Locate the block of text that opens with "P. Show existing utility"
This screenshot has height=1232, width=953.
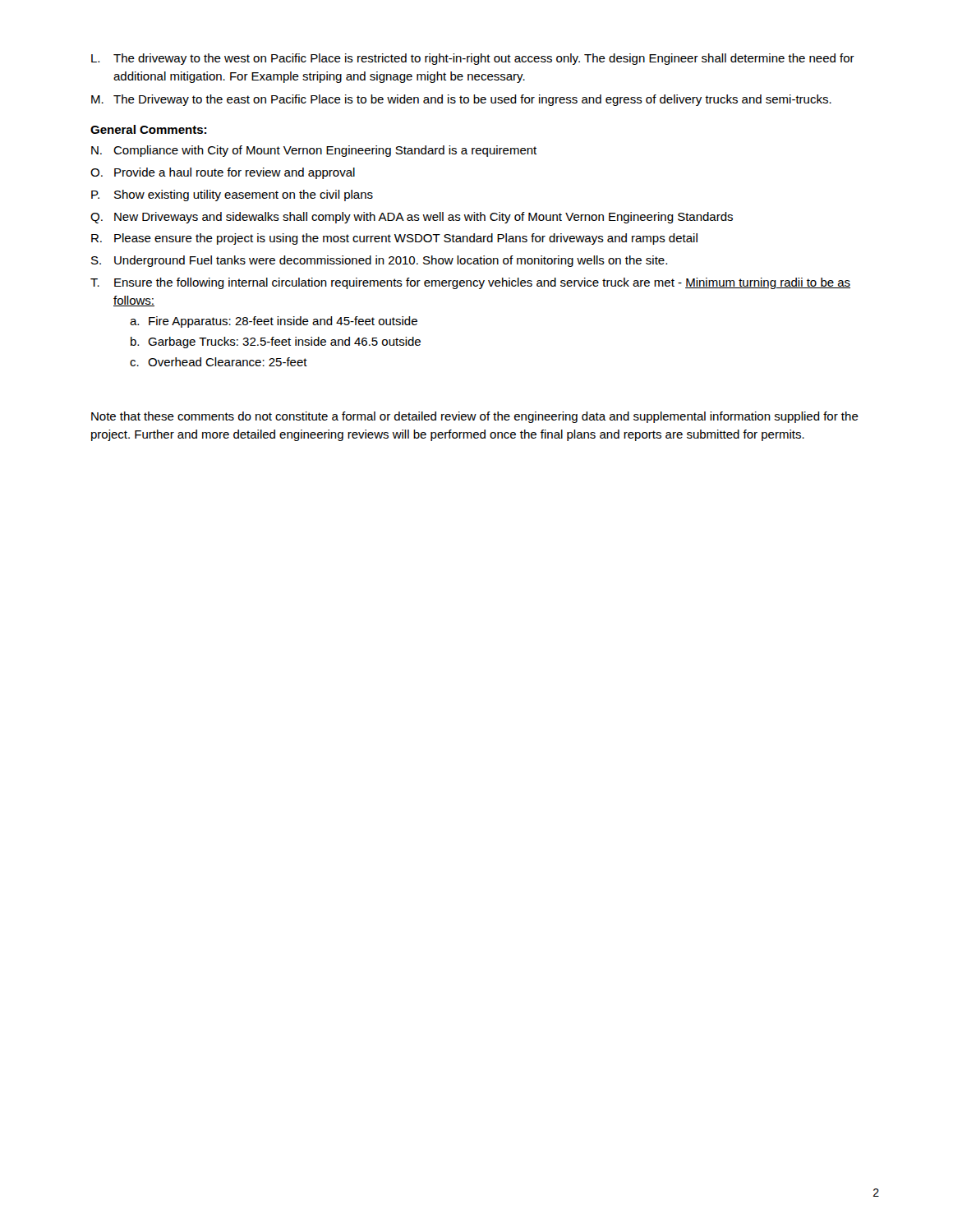(x=232, y=195)
